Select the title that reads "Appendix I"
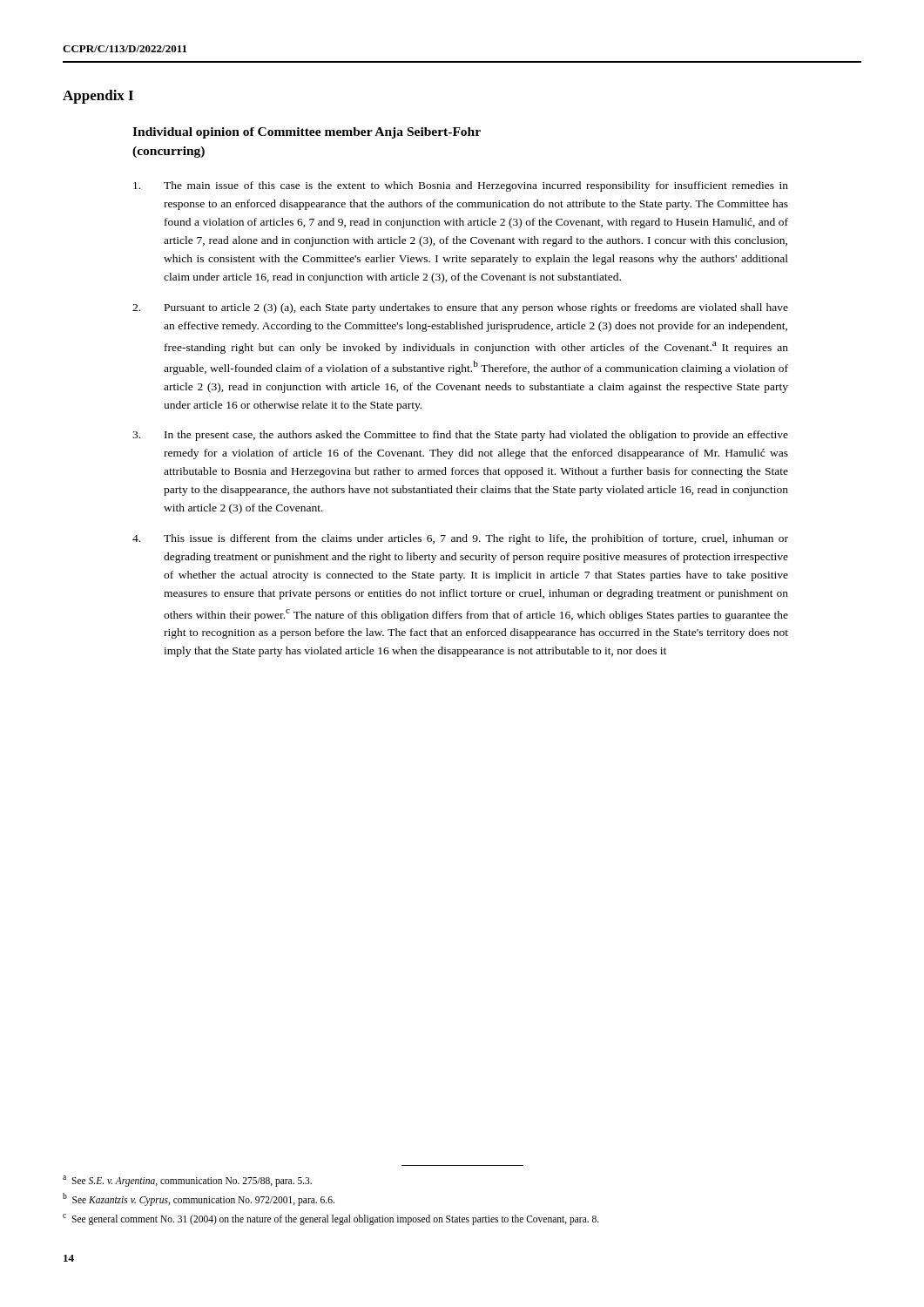Viewport: 924px width, 1307px height. pyautogui.click(x=98, y=95)
